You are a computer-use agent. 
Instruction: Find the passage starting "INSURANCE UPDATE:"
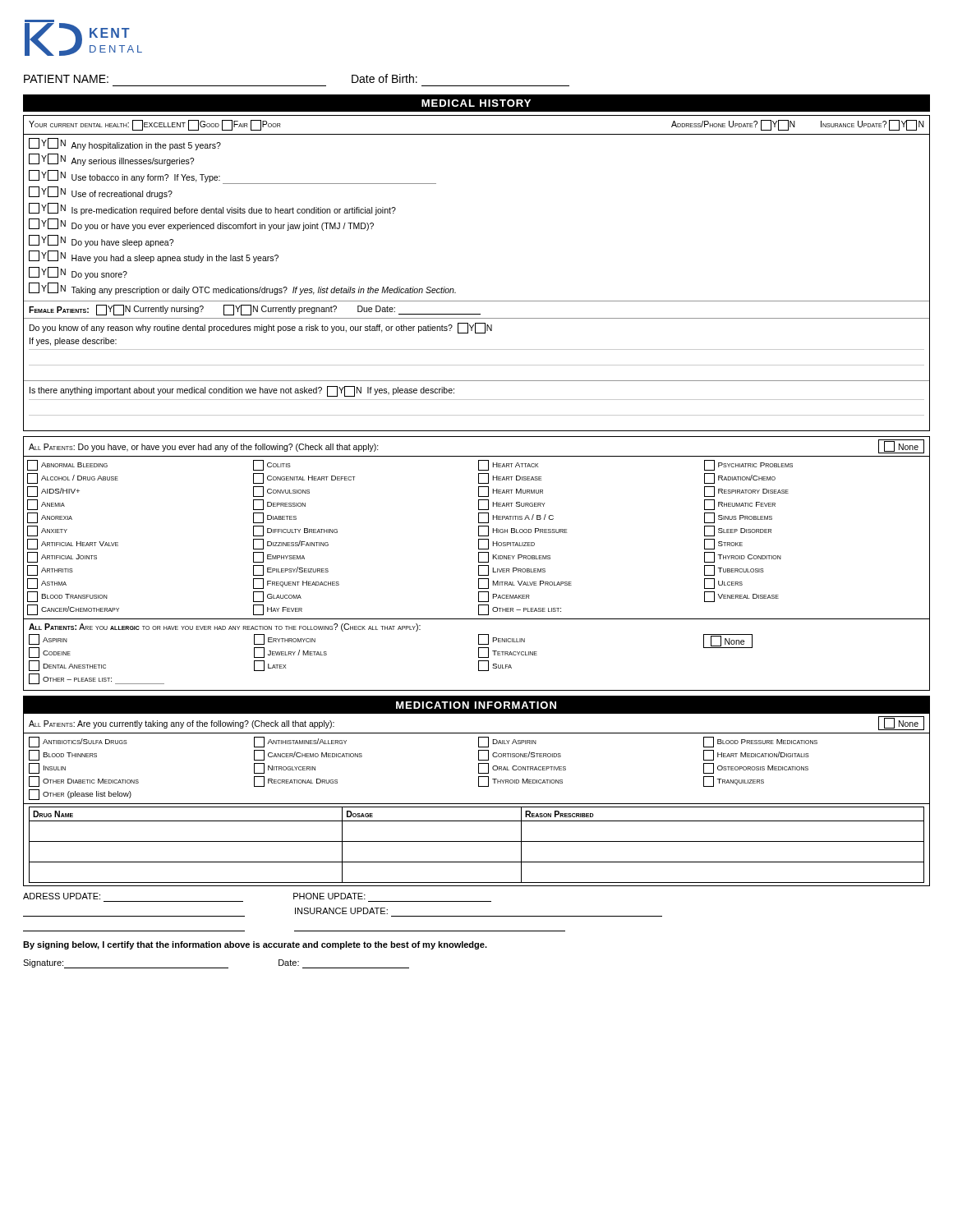pos(342,911)
